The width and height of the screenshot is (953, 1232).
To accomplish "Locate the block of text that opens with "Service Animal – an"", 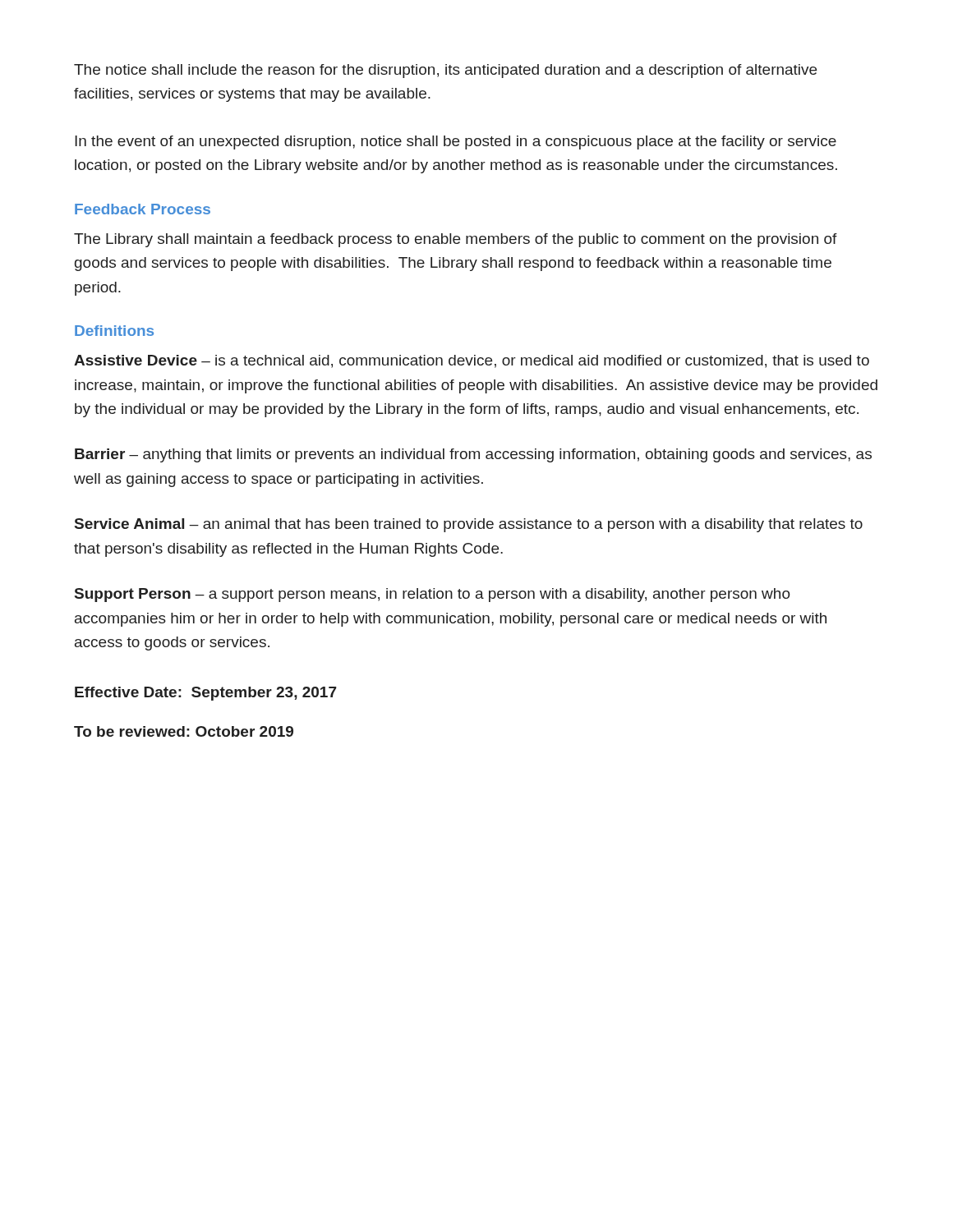I will point(468,536).
